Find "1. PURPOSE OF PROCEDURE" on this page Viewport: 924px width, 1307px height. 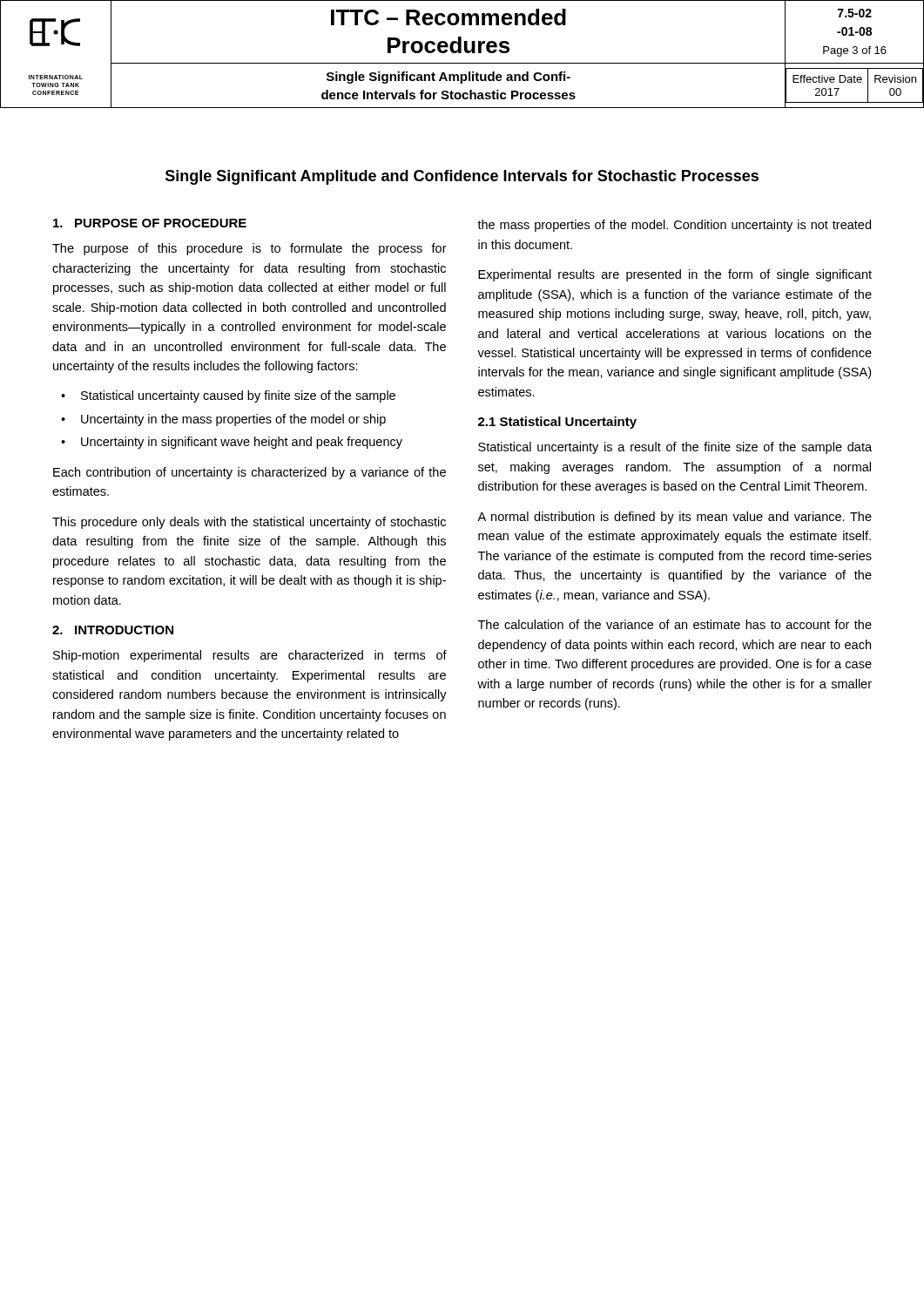click(150, 223)
